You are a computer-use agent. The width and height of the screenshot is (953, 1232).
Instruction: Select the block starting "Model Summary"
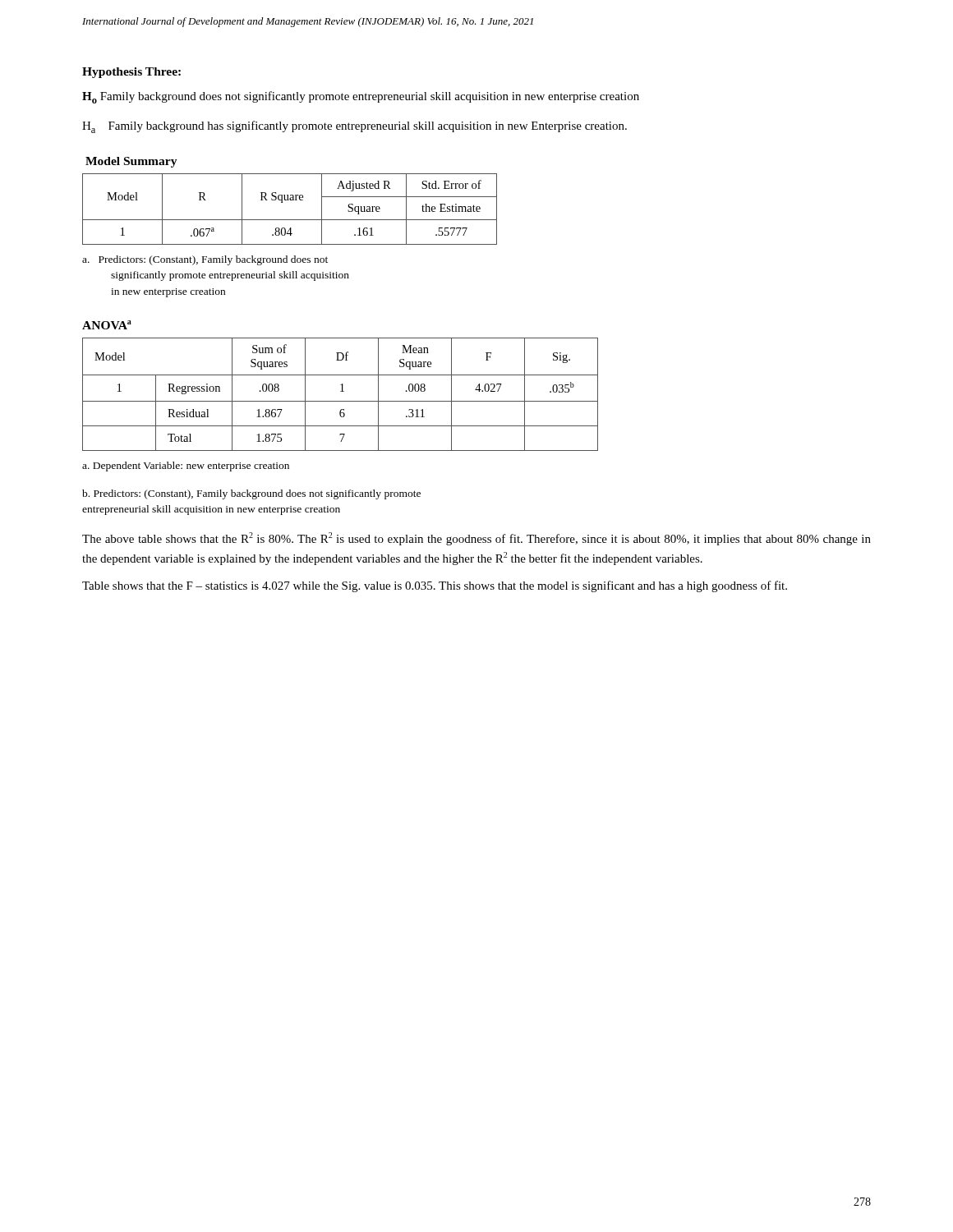(130, 160)
